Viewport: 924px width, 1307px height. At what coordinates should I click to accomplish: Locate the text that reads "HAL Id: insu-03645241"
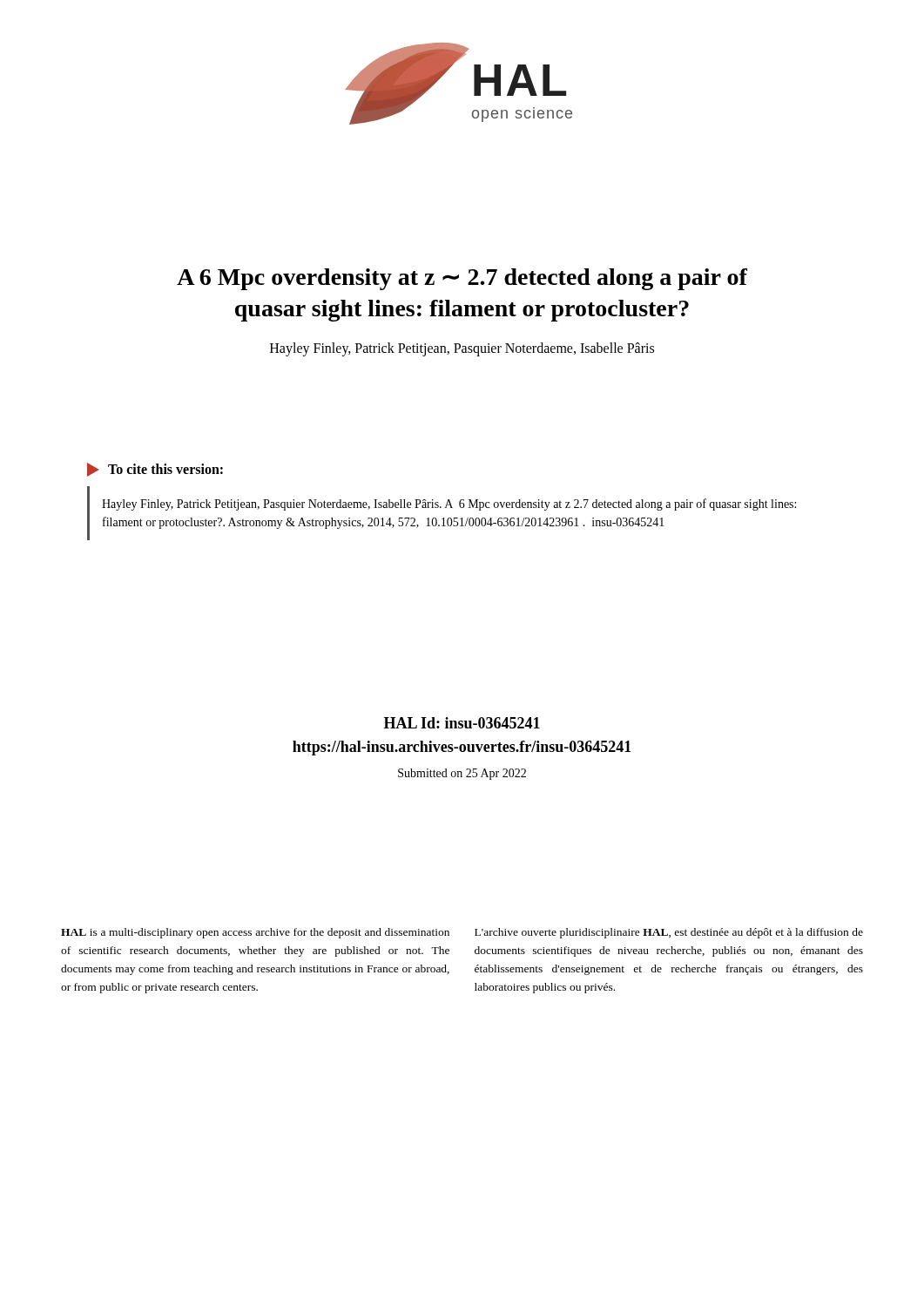[462, 723]
